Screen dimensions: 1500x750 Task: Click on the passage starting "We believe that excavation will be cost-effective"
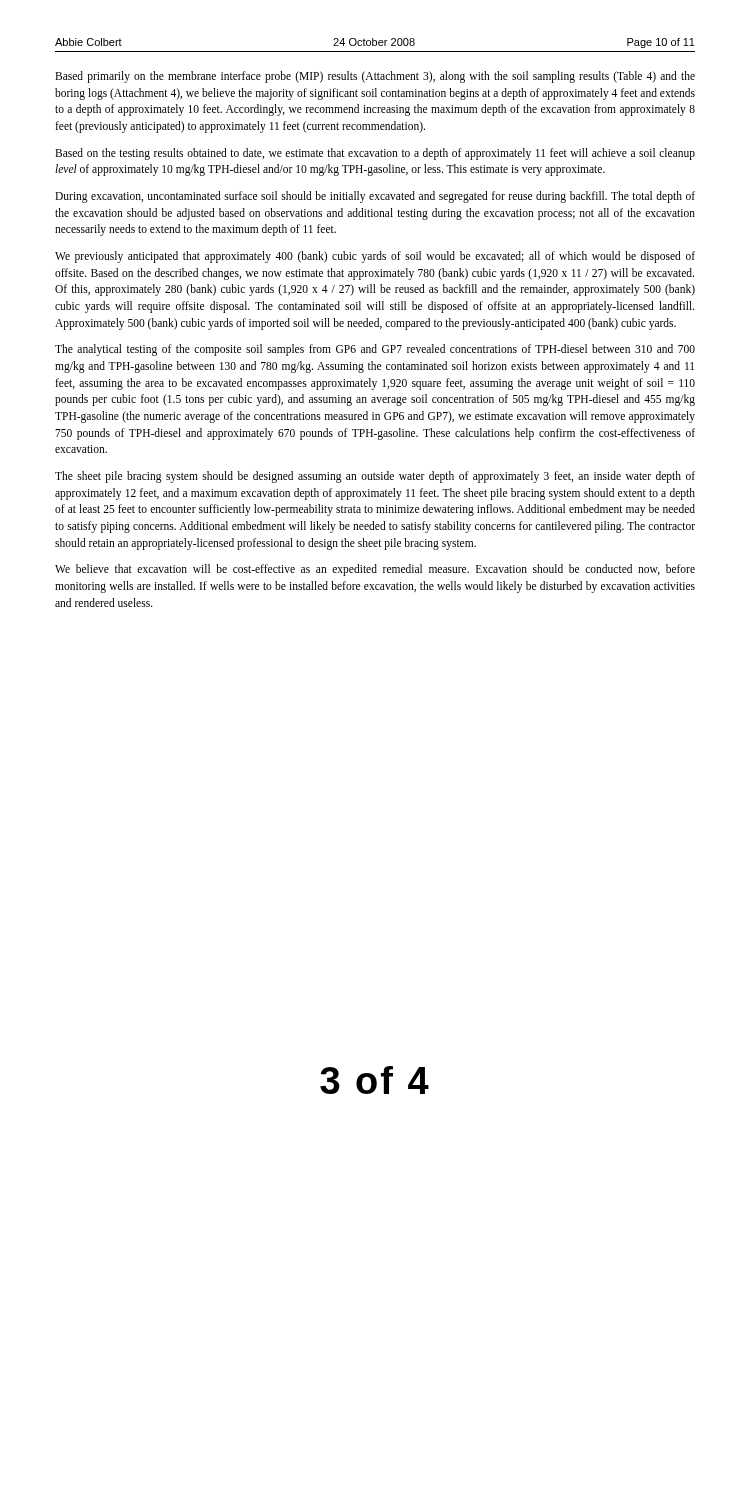[375, 586]
